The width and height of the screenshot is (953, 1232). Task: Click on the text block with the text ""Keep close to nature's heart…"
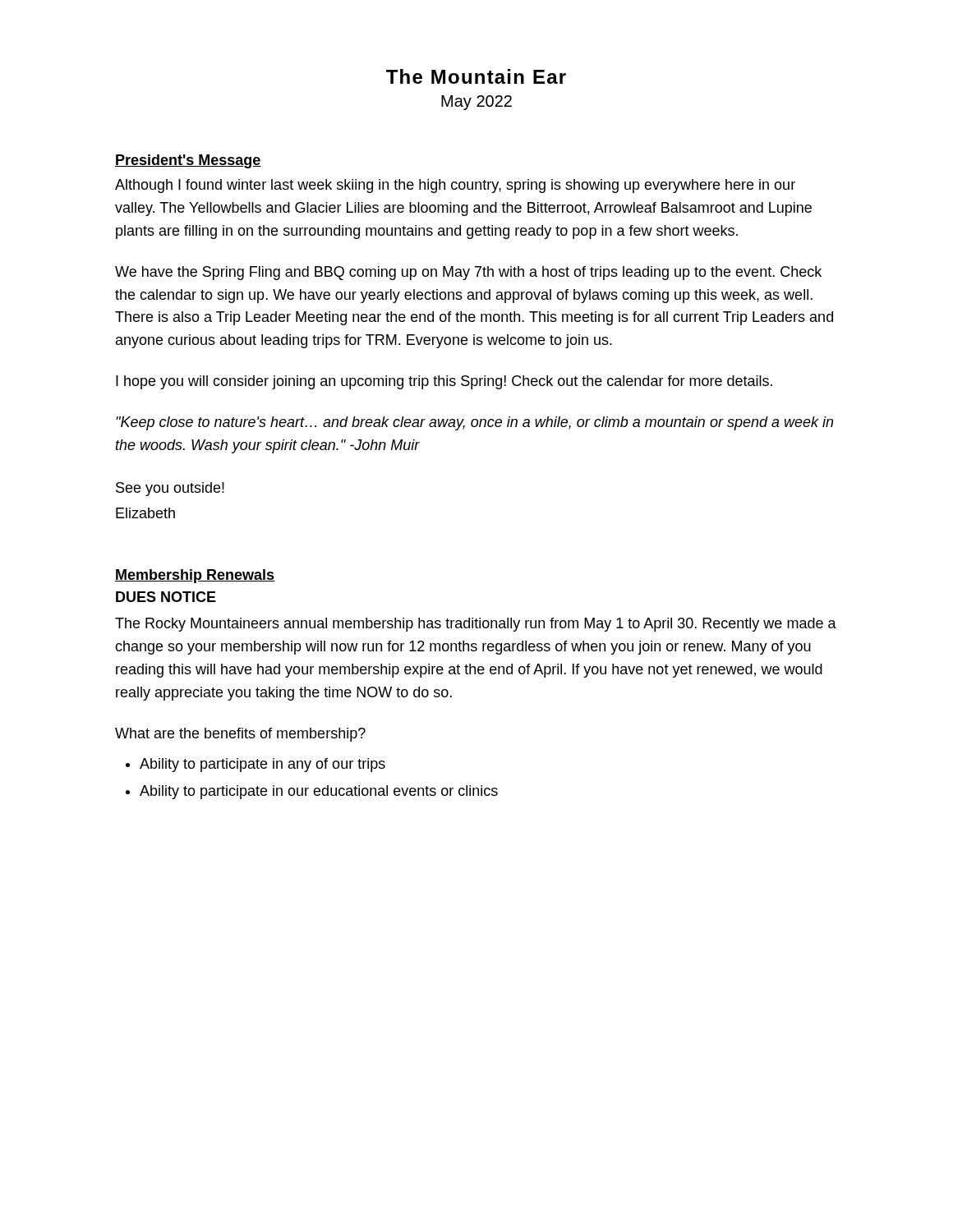tap(474, 434)
